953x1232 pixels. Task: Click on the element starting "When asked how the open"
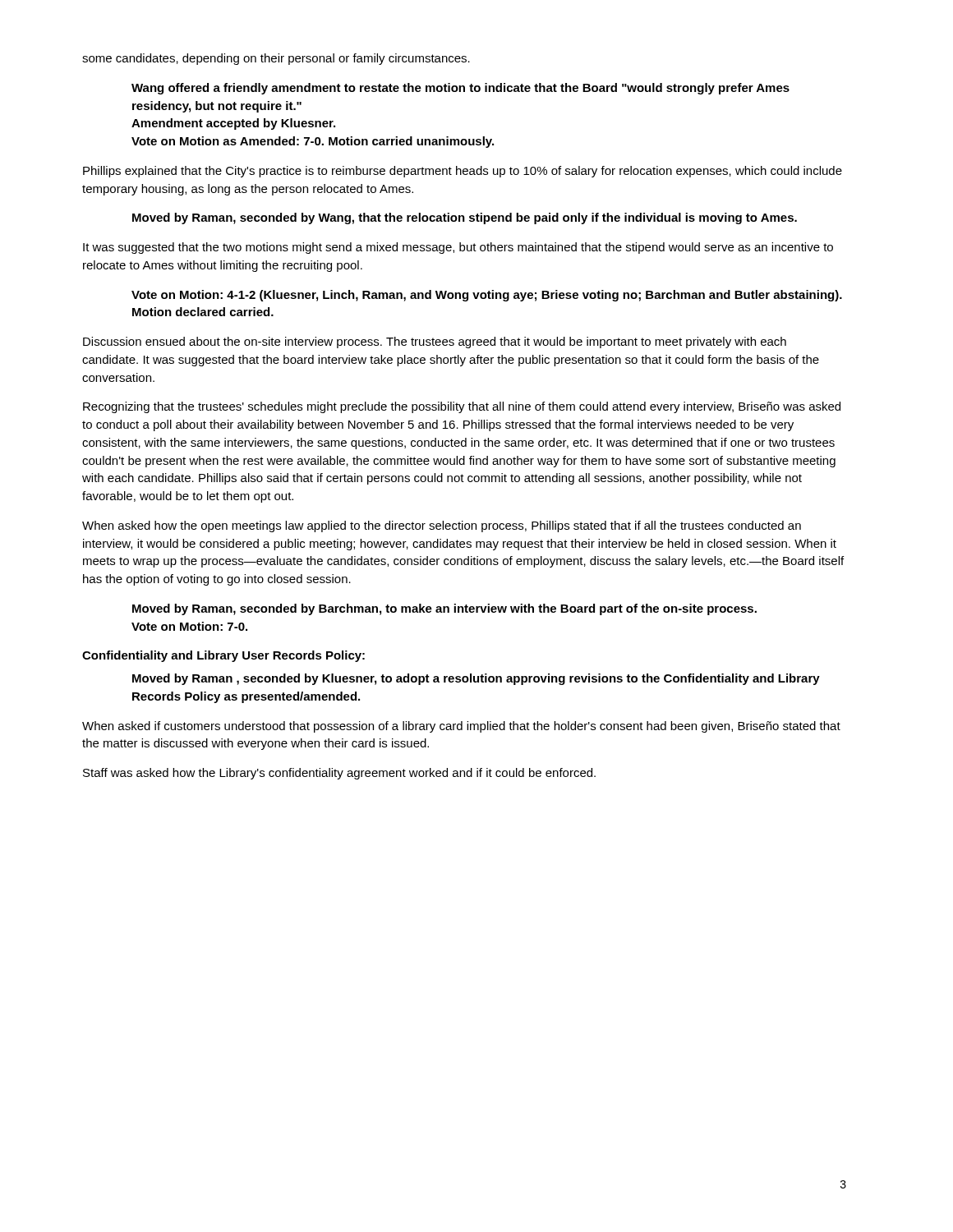(463, 552)
